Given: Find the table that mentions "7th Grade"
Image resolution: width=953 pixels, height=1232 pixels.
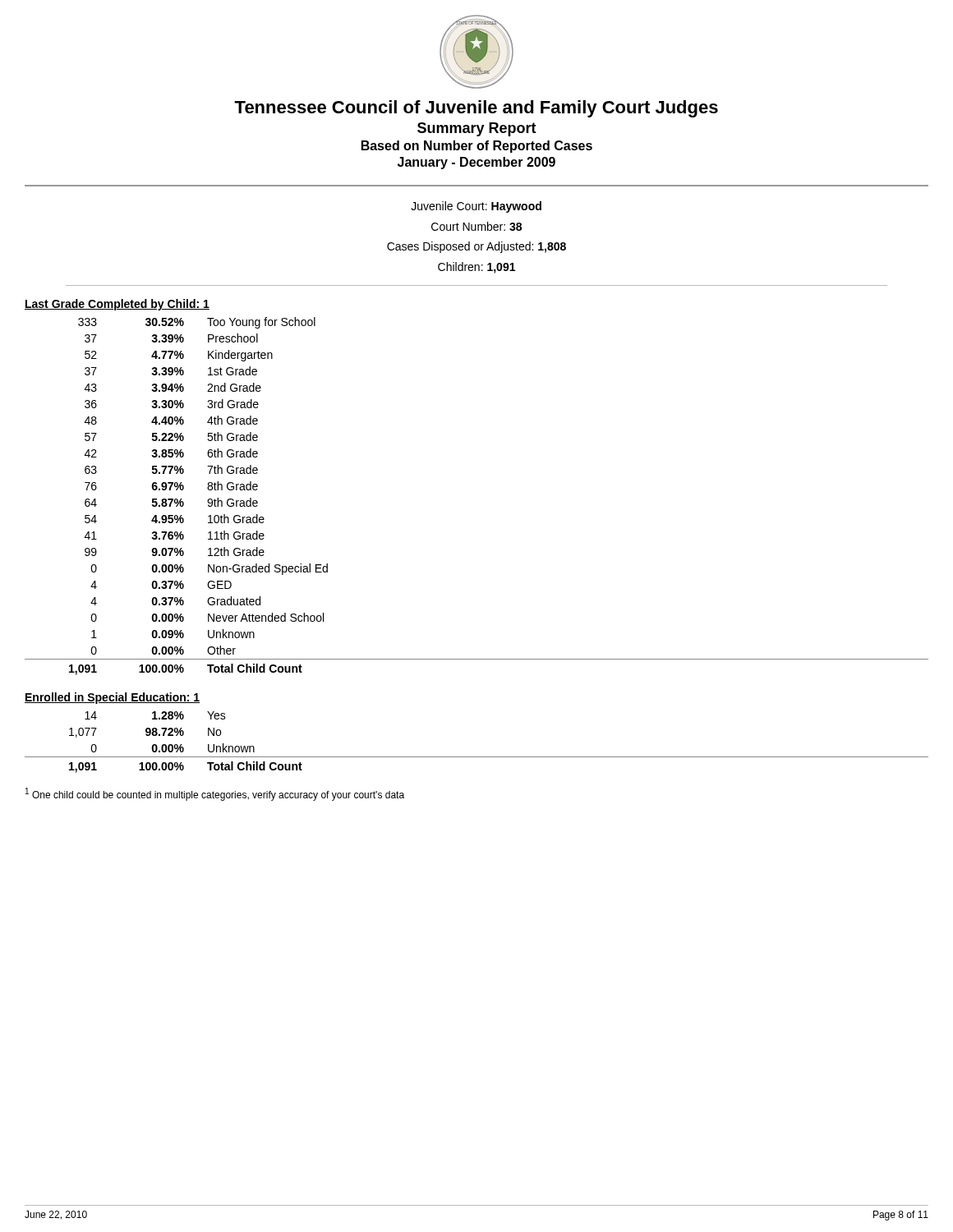Looking at the screenshot, I should [476, 496].
